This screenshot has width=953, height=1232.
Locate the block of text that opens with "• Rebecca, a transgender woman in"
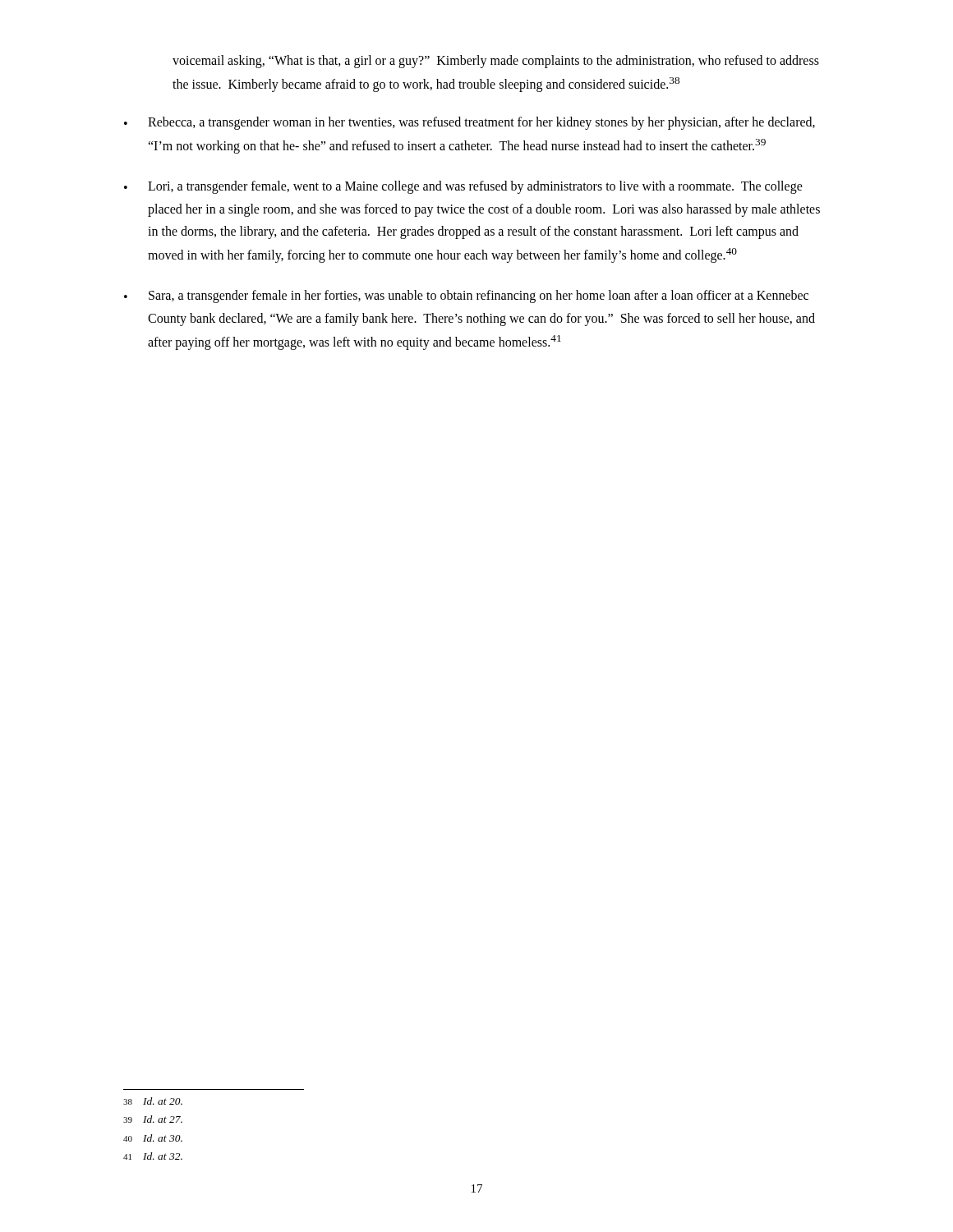click(476, 134)
